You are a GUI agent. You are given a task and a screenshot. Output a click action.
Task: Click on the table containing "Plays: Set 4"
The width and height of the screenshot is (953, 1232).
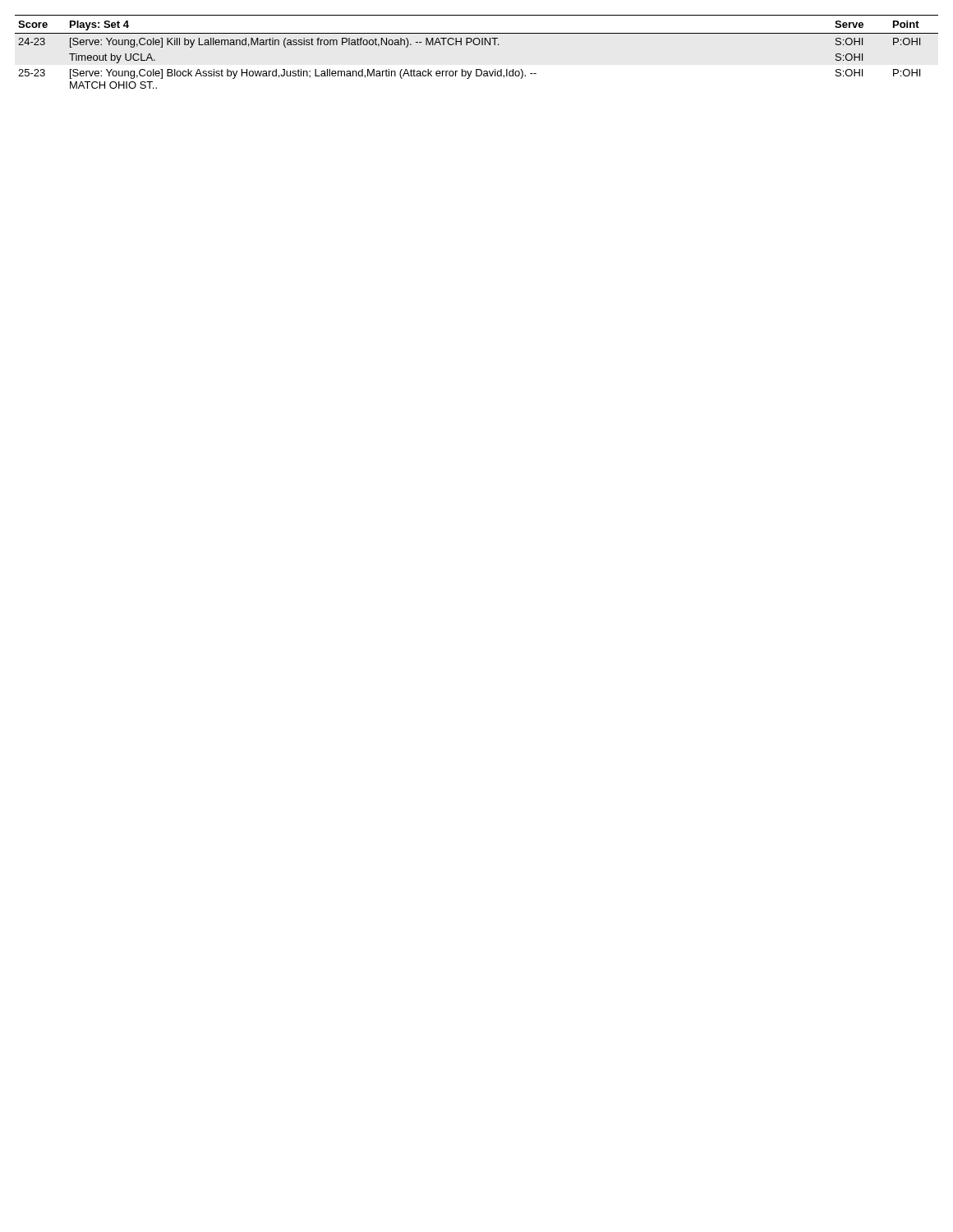point(476,54)
